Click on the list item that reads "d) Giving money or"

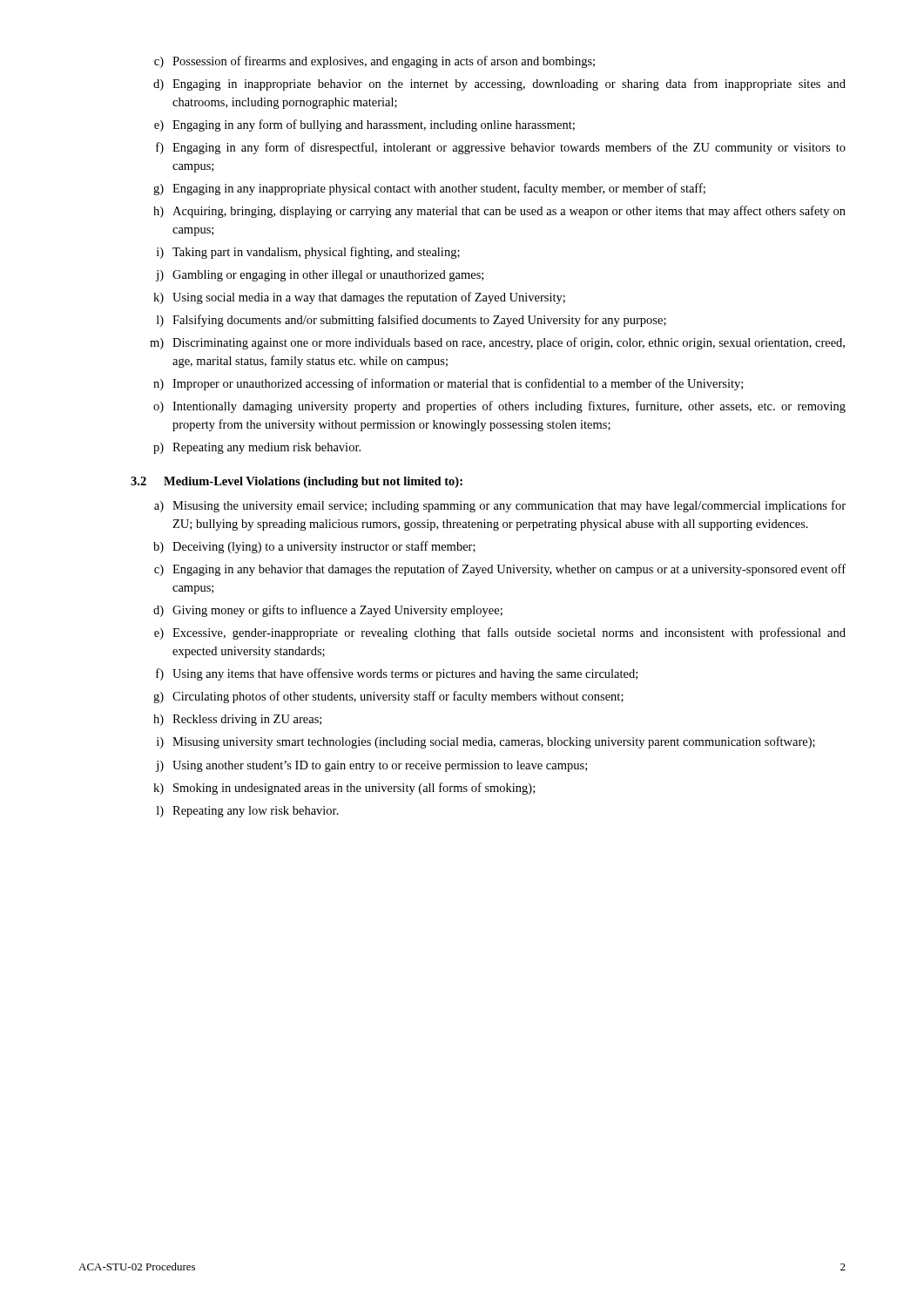click(488, 611)
